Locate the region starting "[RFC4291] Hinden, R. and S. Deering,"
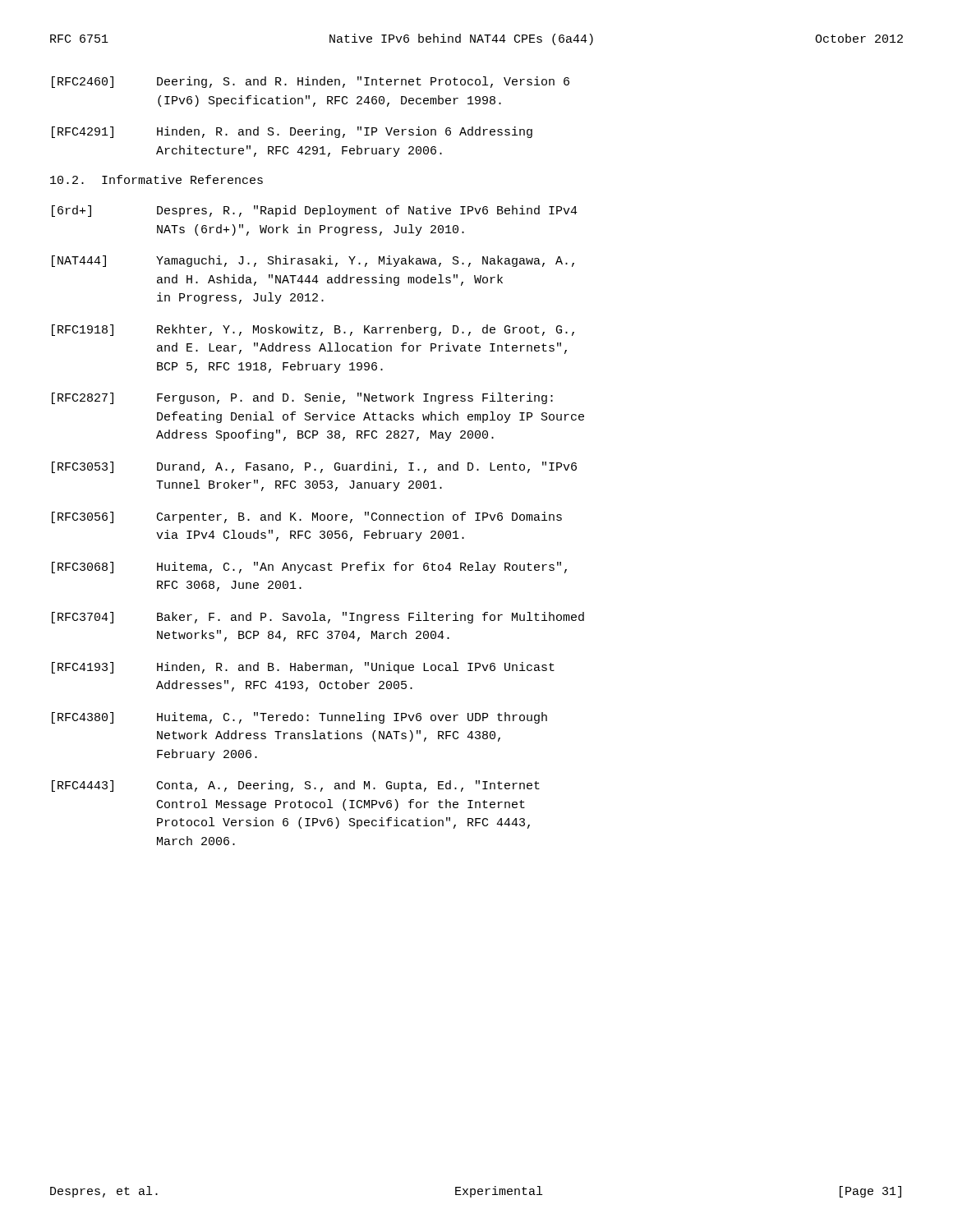Screen dimensions: 1232x953 pyautogui.click(x=476, y=143)
